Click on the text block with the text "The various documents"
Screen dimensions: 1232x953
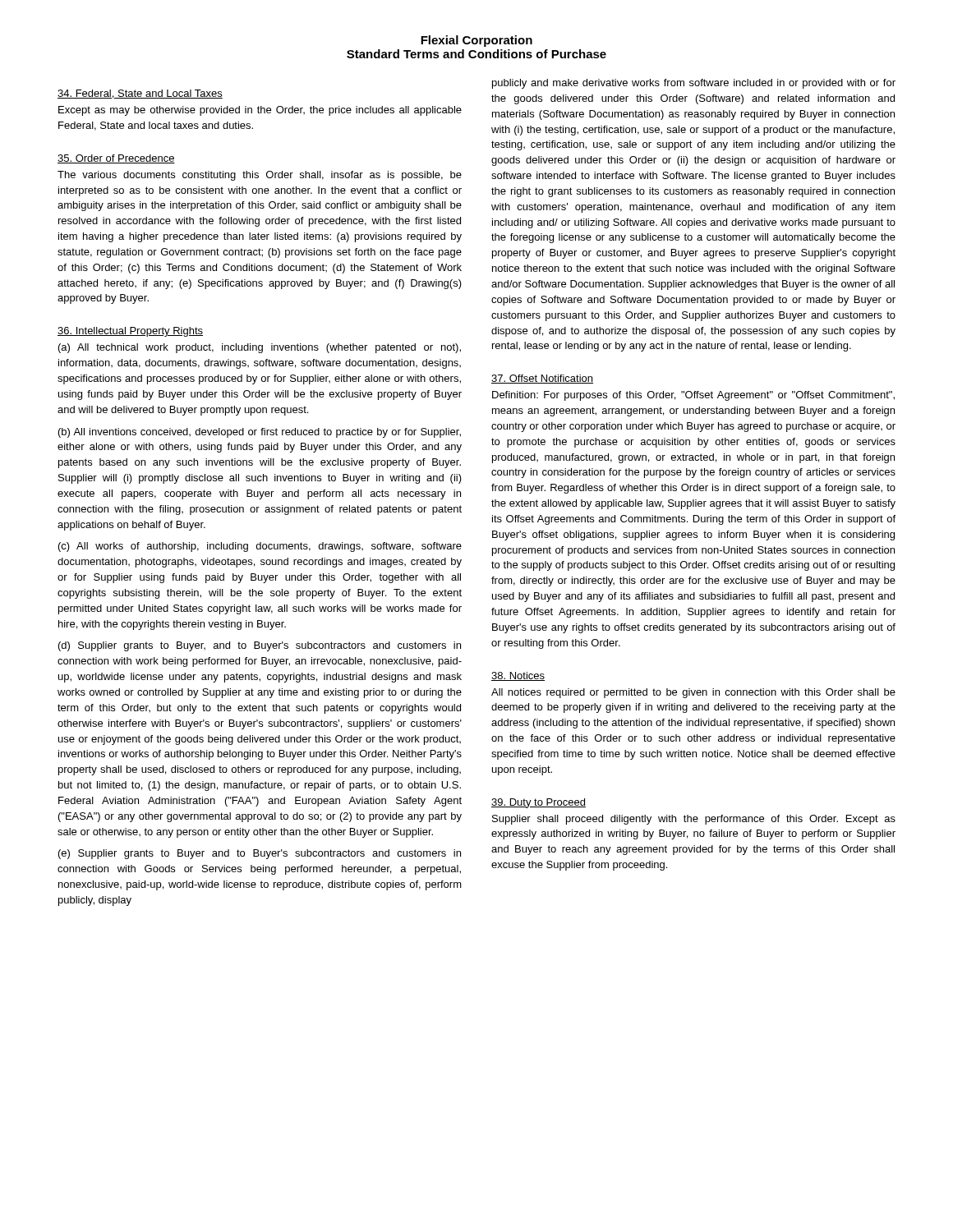click(x=260, y=236)
